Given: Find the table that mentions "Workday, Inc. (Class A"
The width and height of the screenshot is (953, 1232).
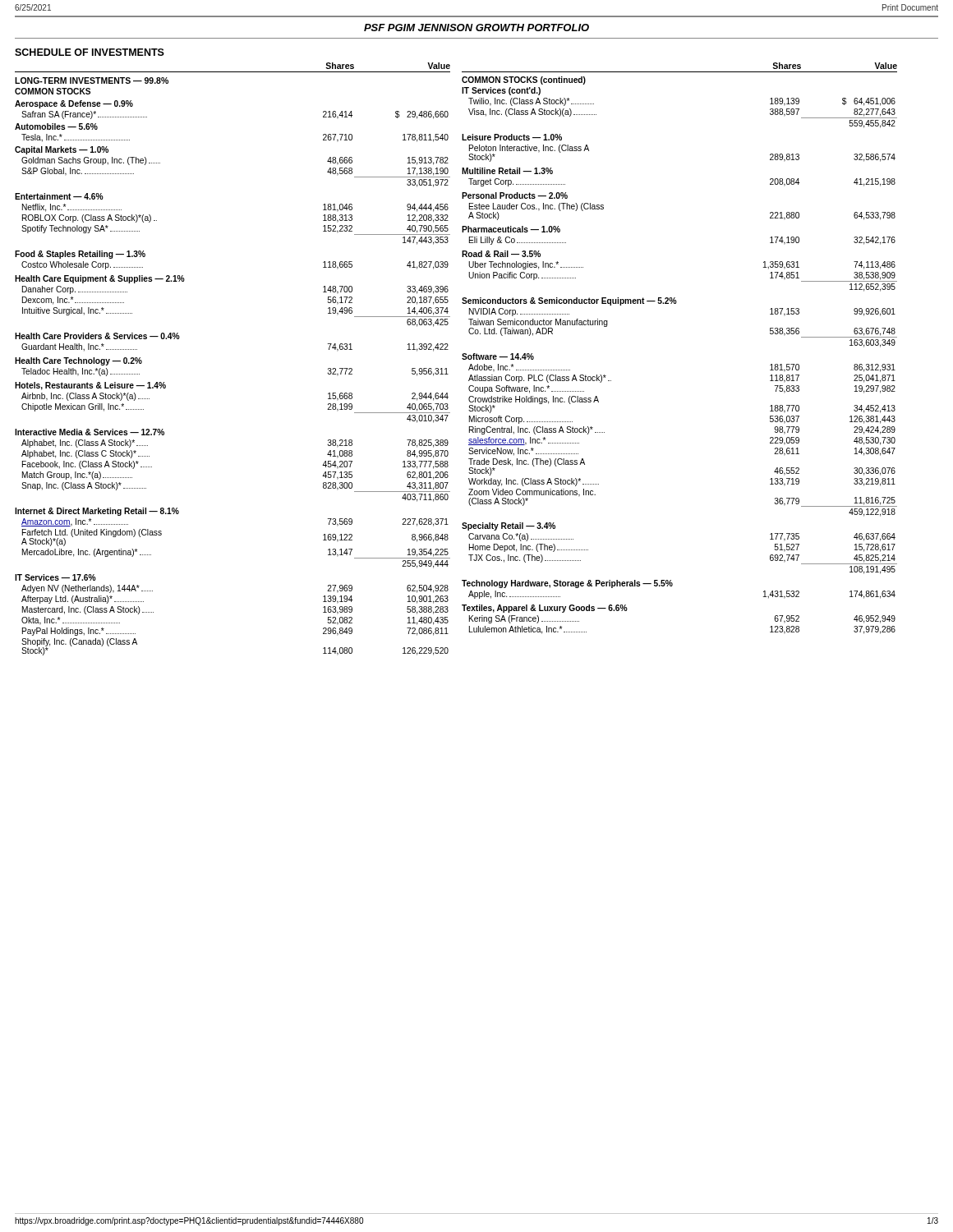Looking at the screenshot, I should click(x=679, y=354).
